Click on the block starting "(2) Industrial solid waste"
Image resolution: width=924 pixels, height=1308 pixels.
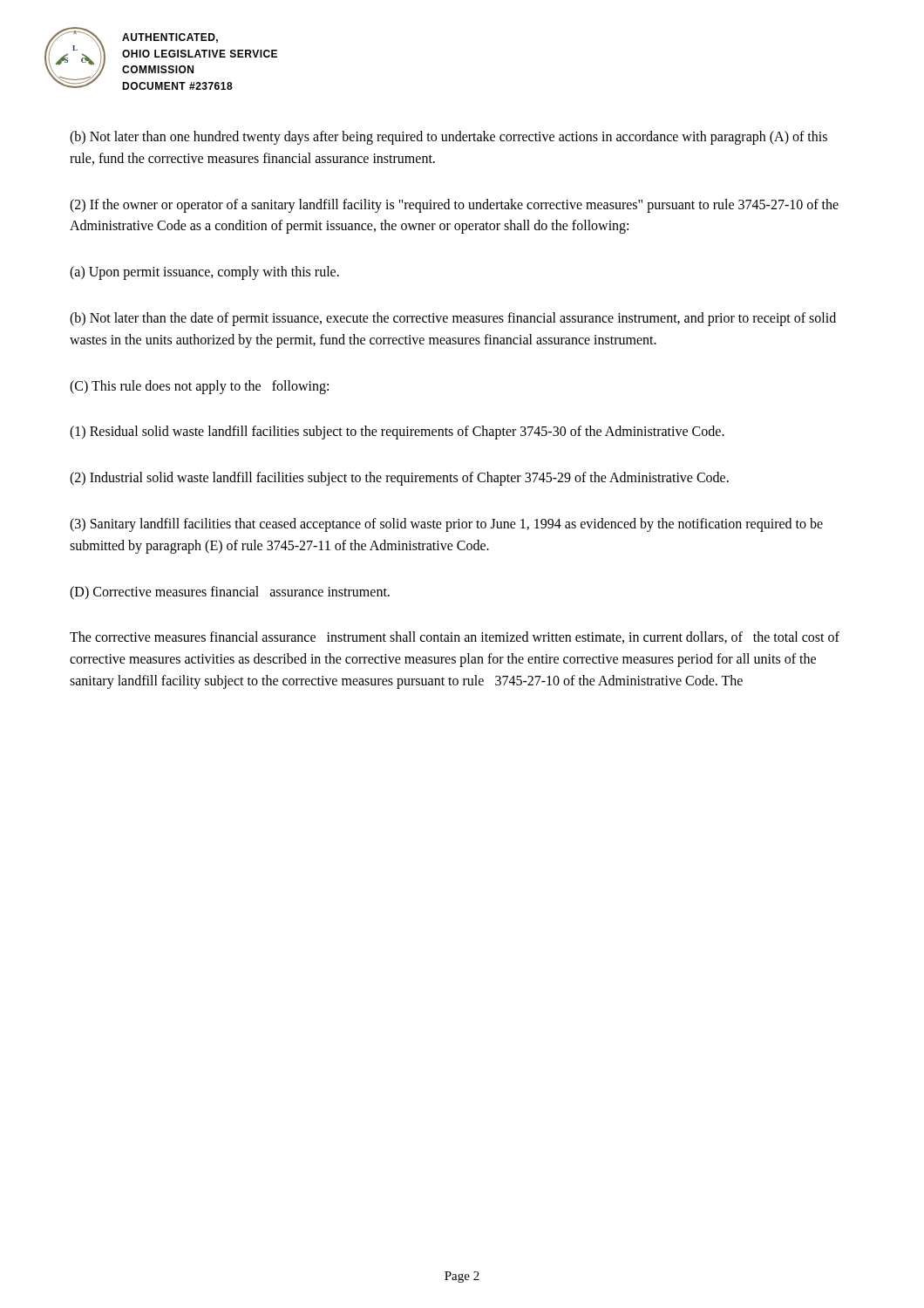tap(400, 478)
